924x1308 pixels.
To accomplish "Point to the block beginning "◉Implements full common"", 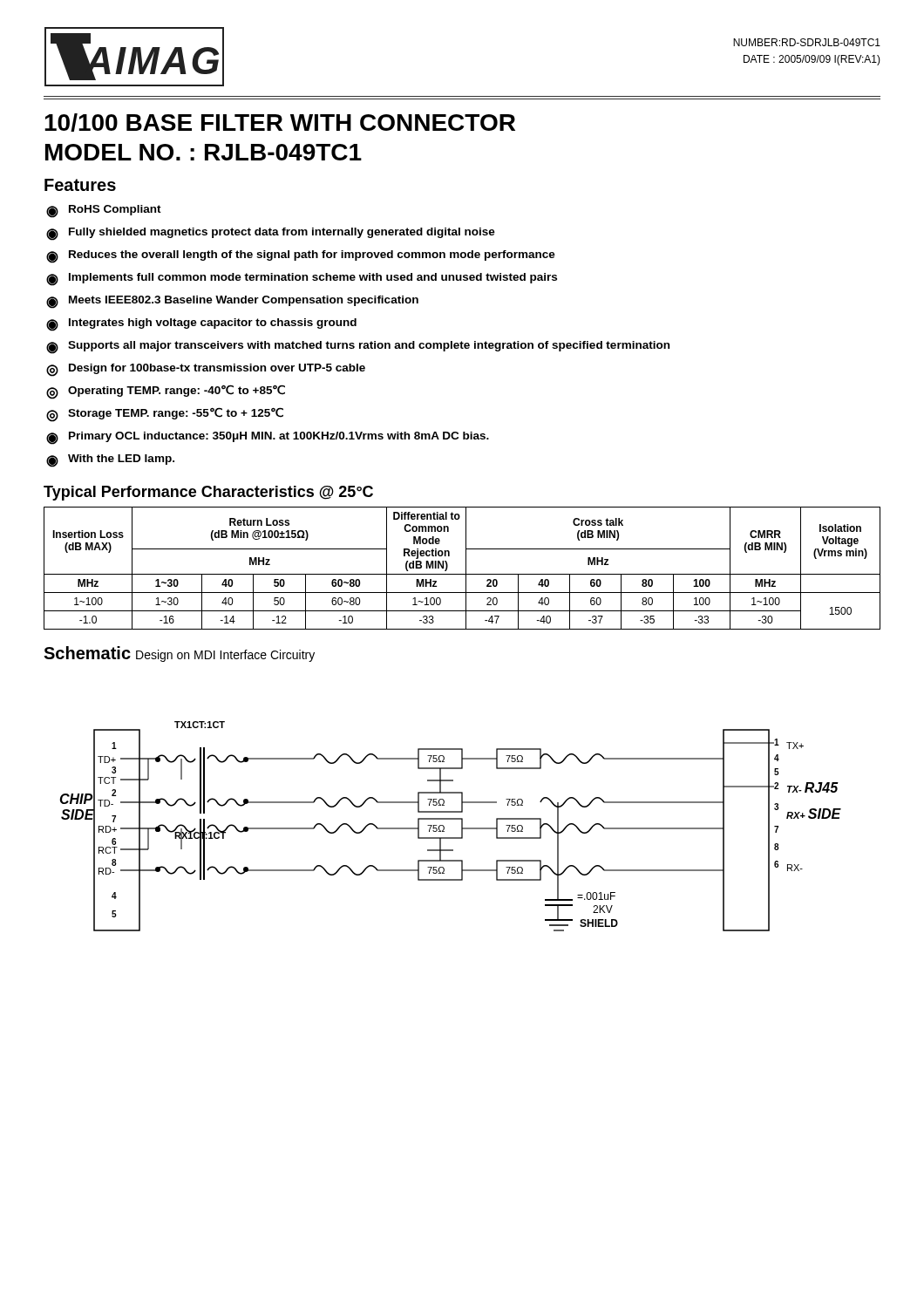I will tap(301, 279).
